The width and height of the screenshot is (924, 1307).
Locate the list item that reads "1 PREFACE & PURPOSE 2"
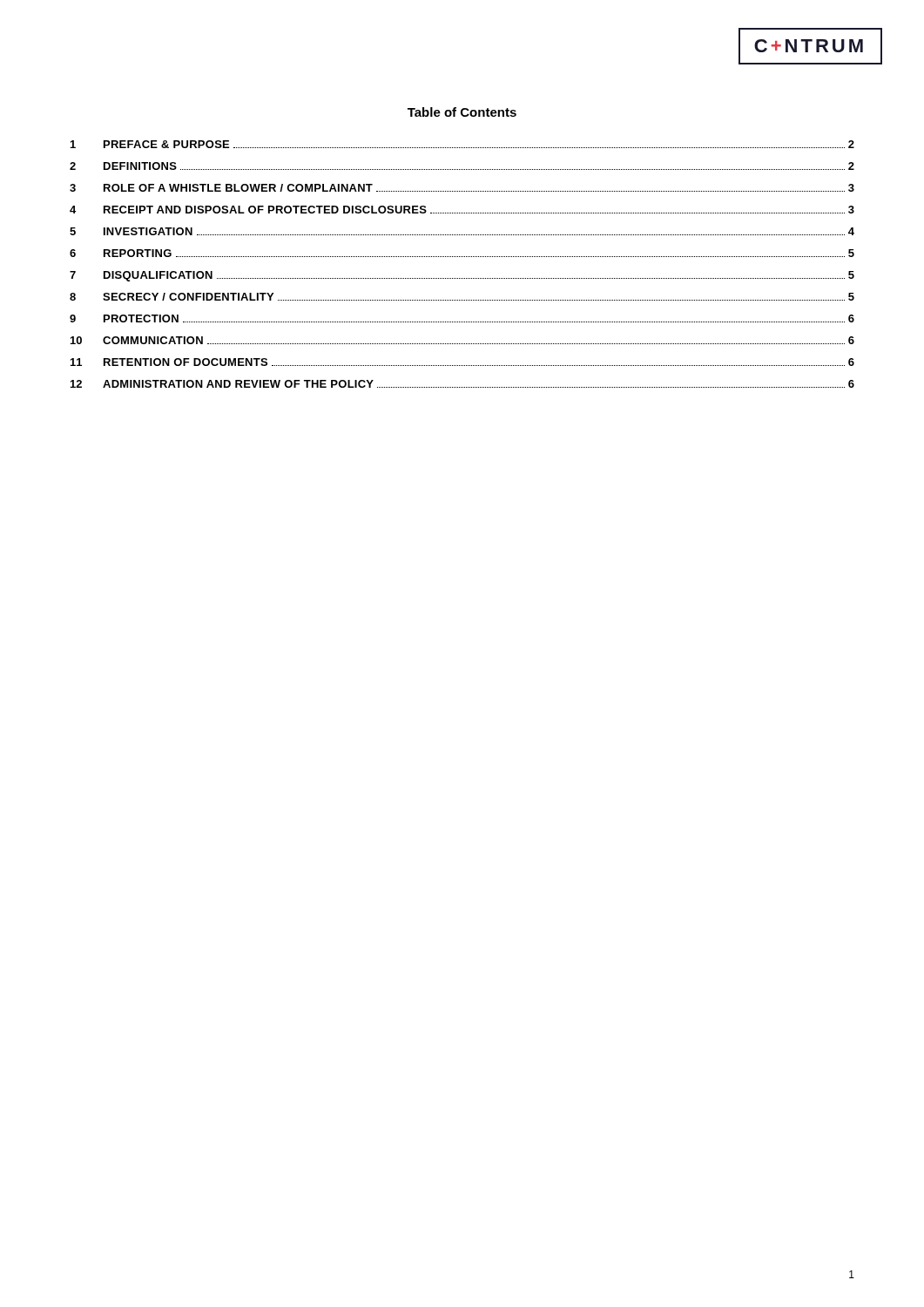[x=462, y=144]
